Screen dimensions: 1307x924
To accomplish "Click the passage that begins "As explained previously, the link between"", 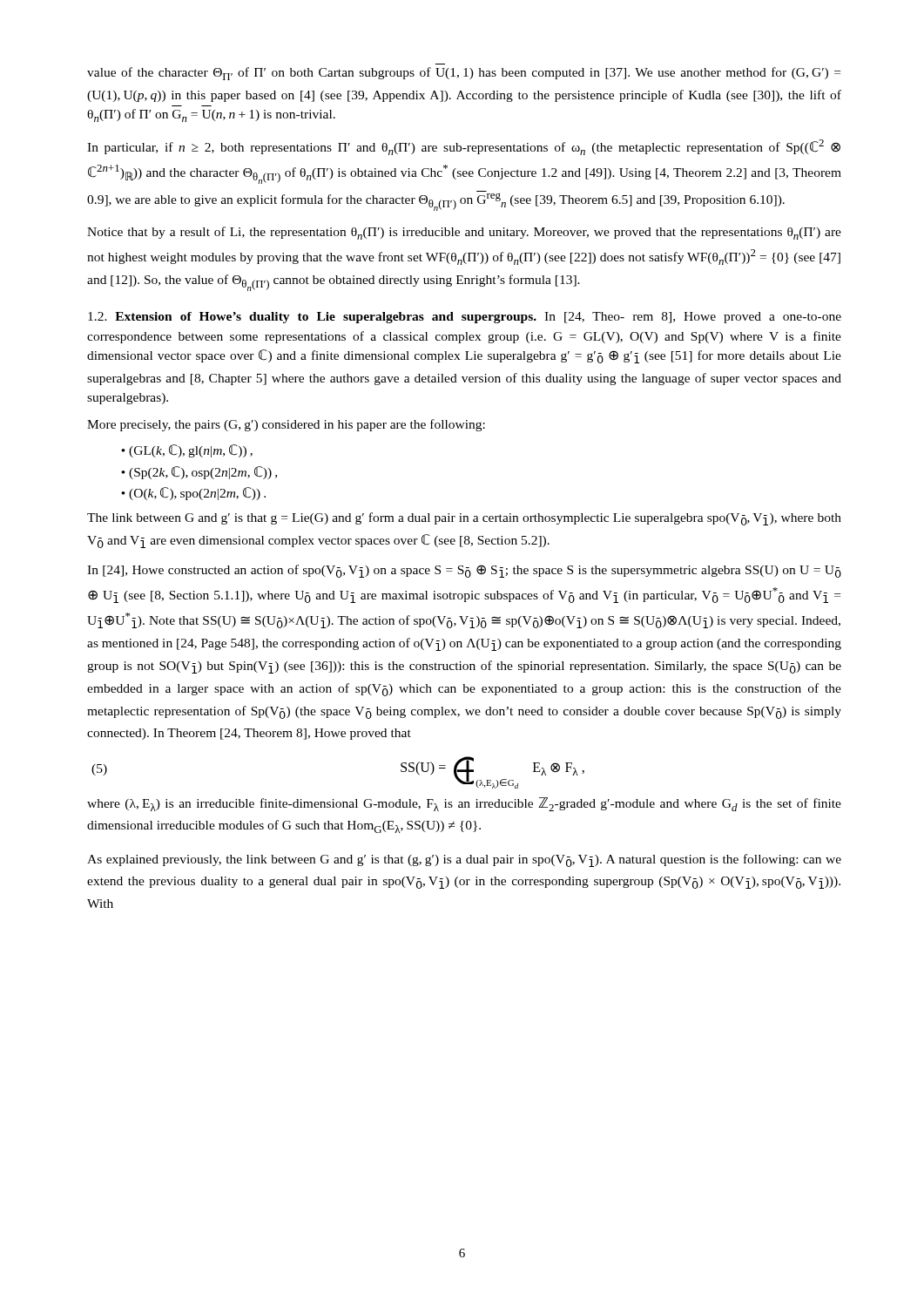I will (464, 882).
